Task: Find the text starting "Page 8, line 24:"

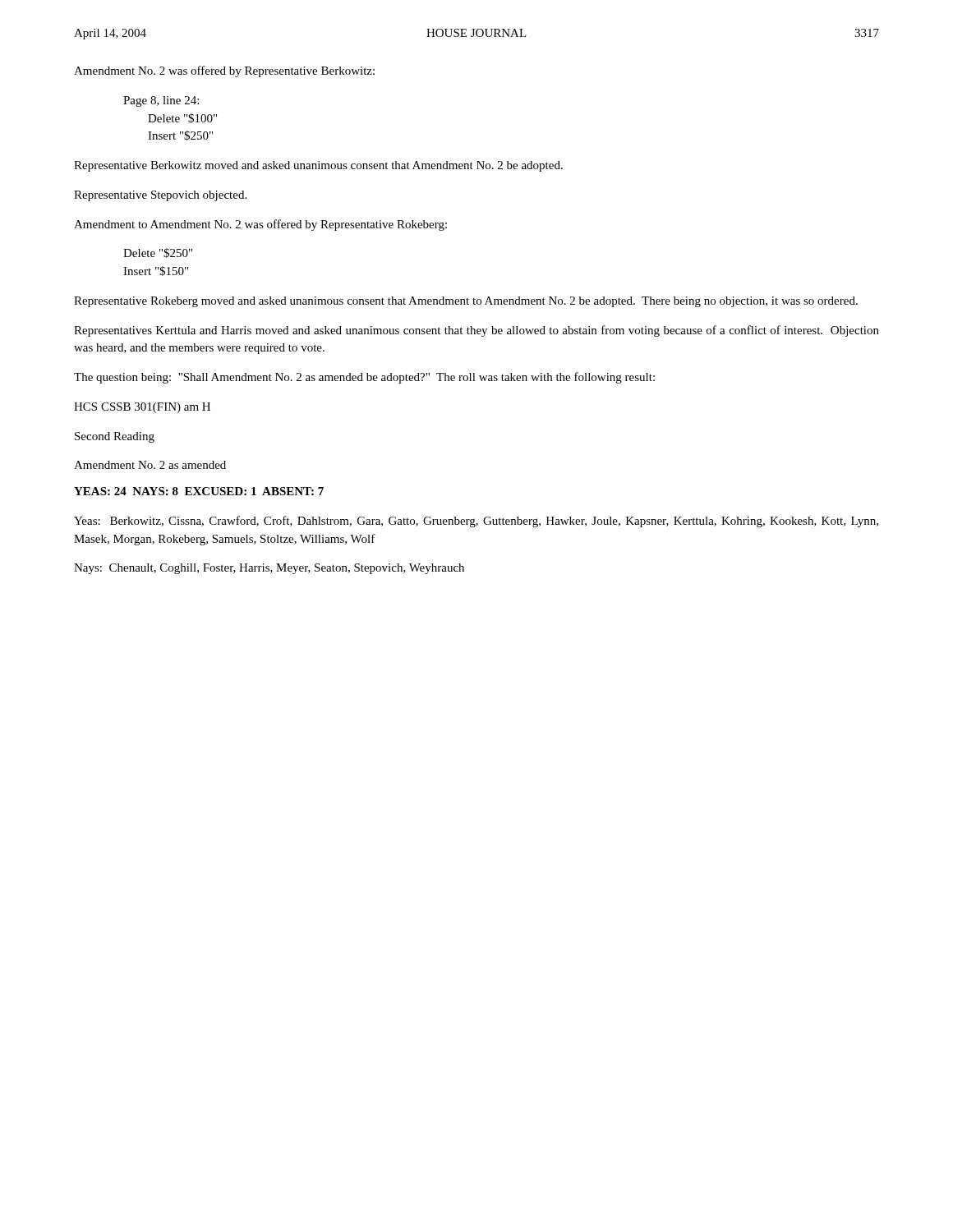Action: coord(161,101)
